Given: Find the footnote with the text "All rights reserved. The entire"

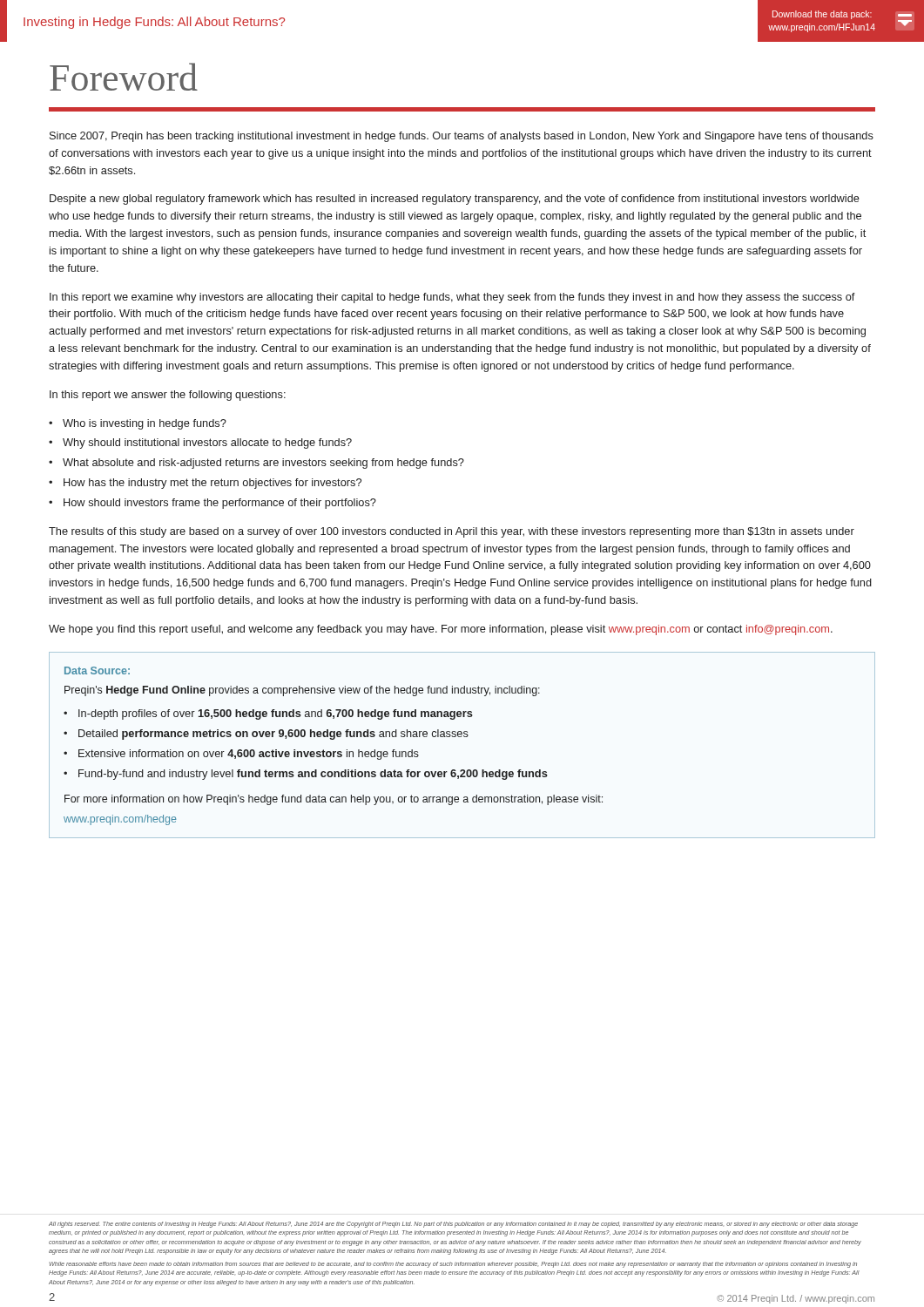Looking at the screenshot, I should (x=455, y=1237).
